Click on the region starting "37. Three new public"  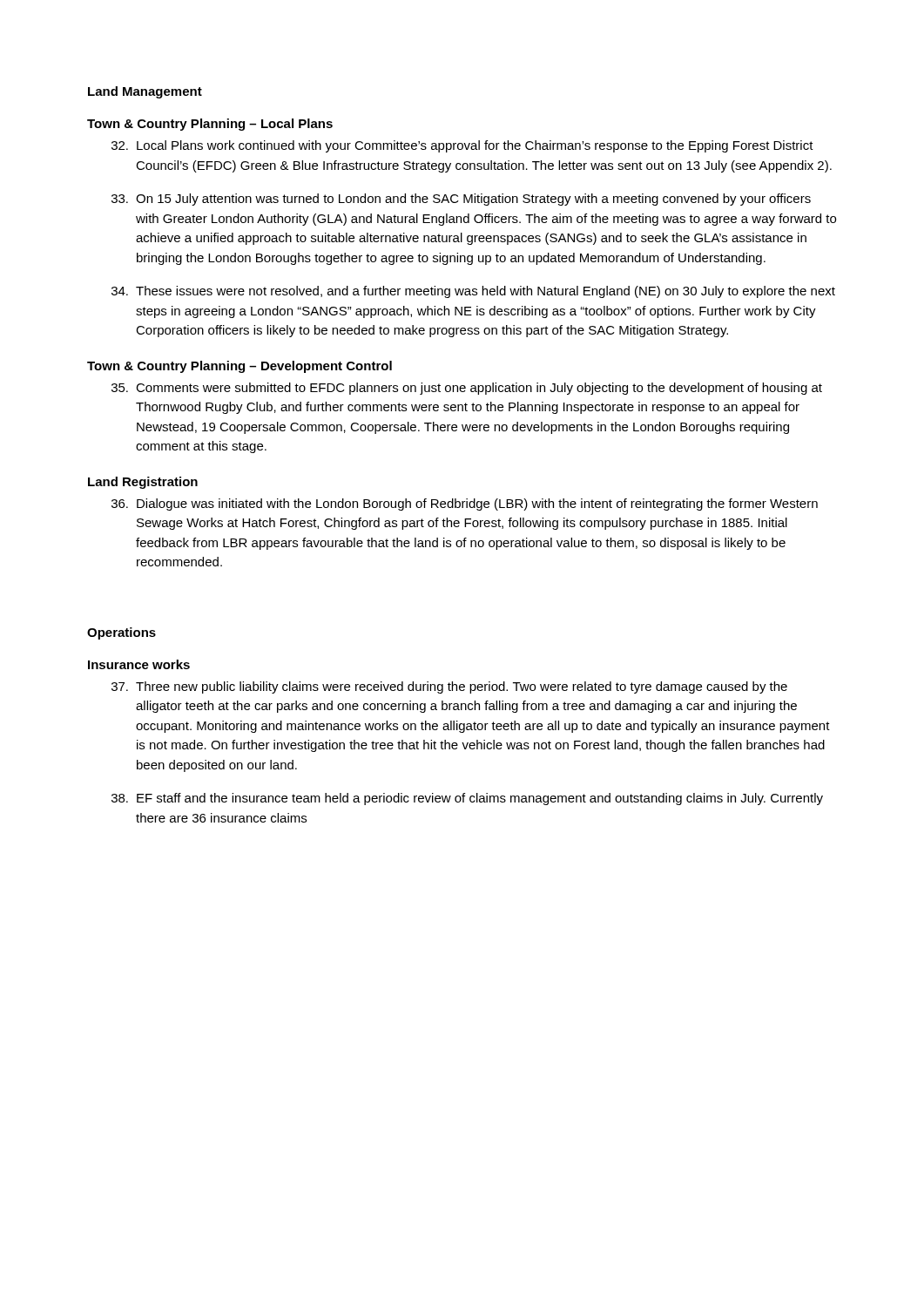[462, 726]
